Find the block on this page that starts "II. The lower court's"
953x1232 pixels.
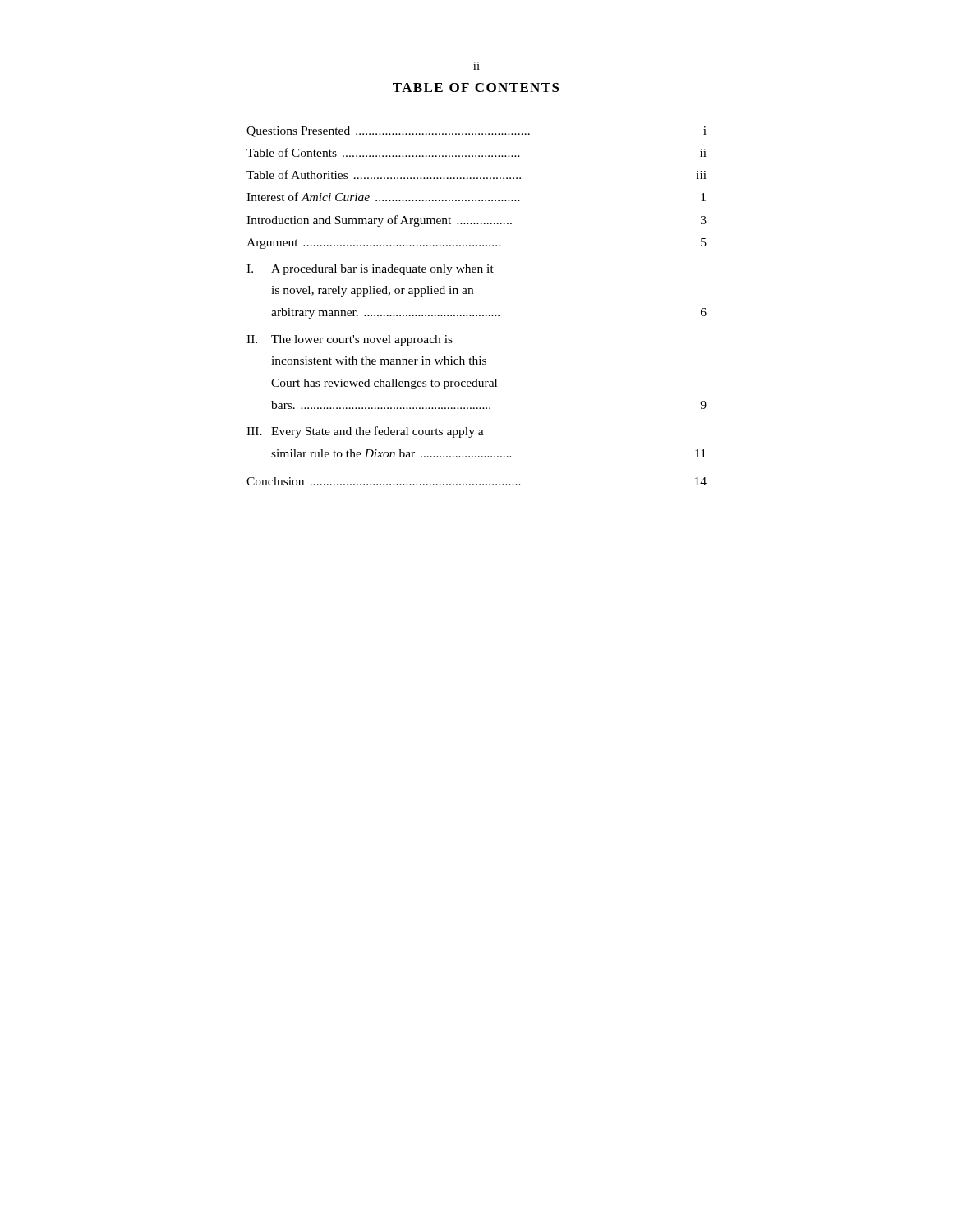click(476, 372)
